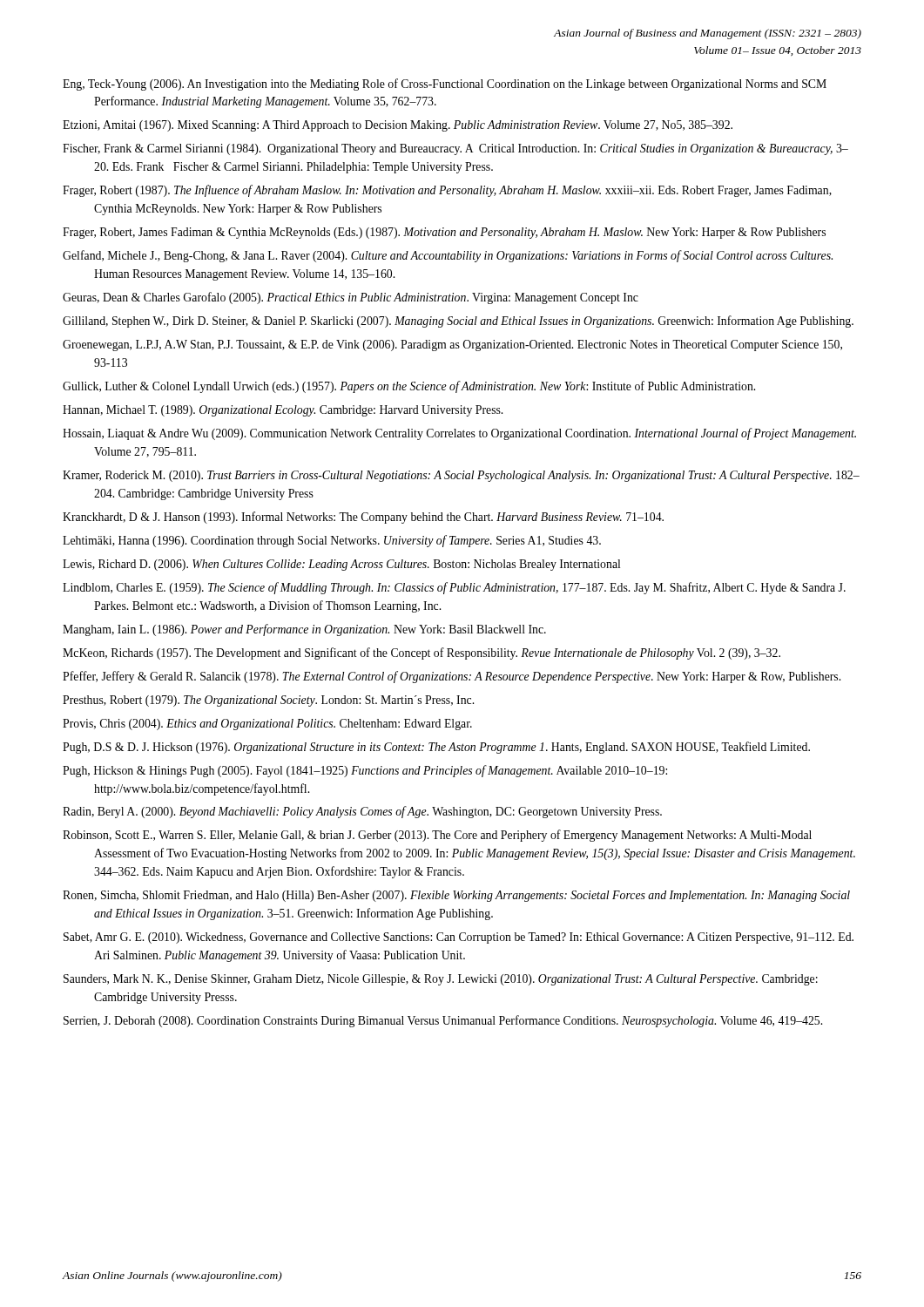The width and height of the screenshot is (924, 1307).
Task: Find the element starting "Kramer, Roderick M. (2010)."
Action: coord(461,484)
